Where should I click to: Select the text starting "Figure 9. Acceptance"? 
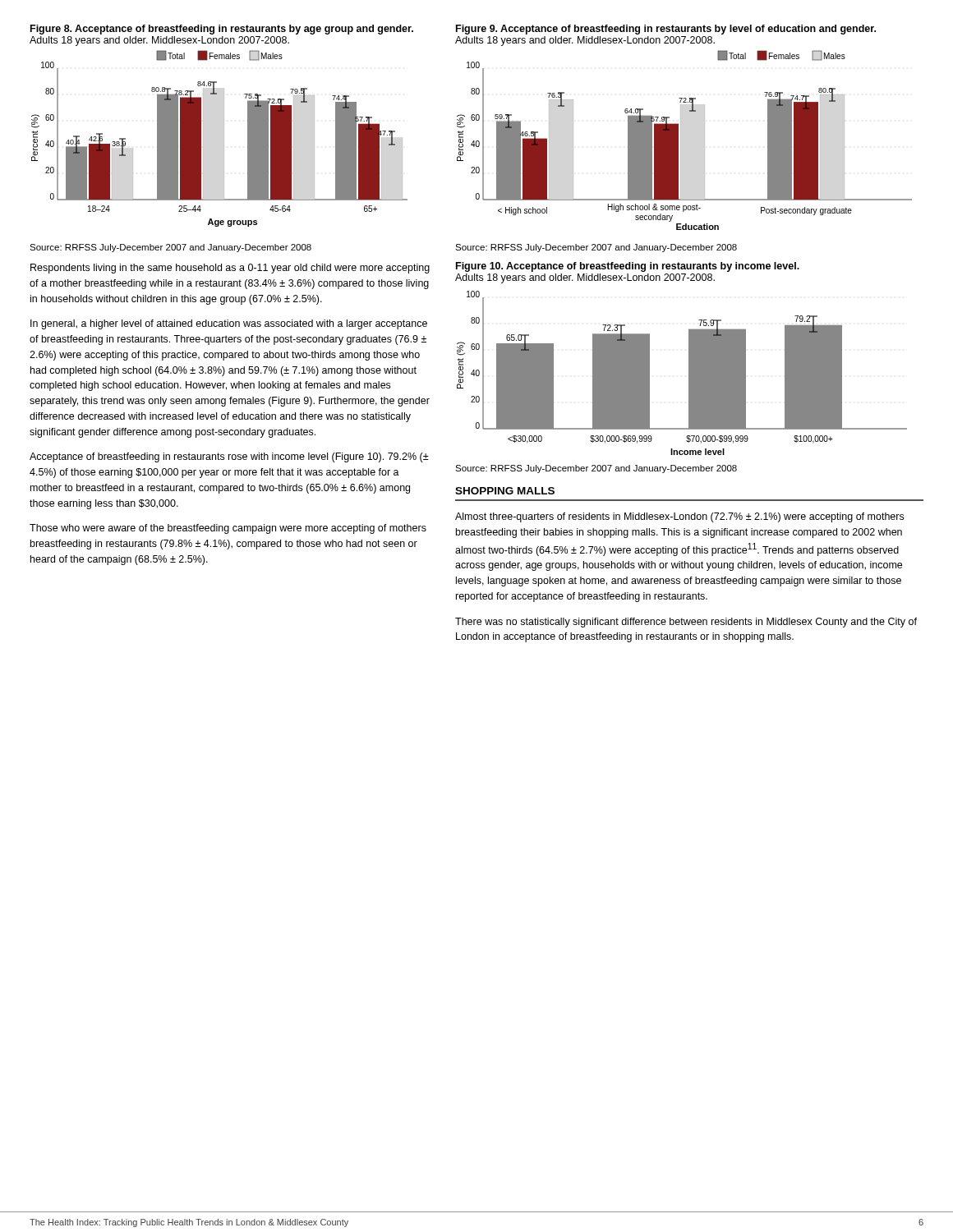(666, 34)
